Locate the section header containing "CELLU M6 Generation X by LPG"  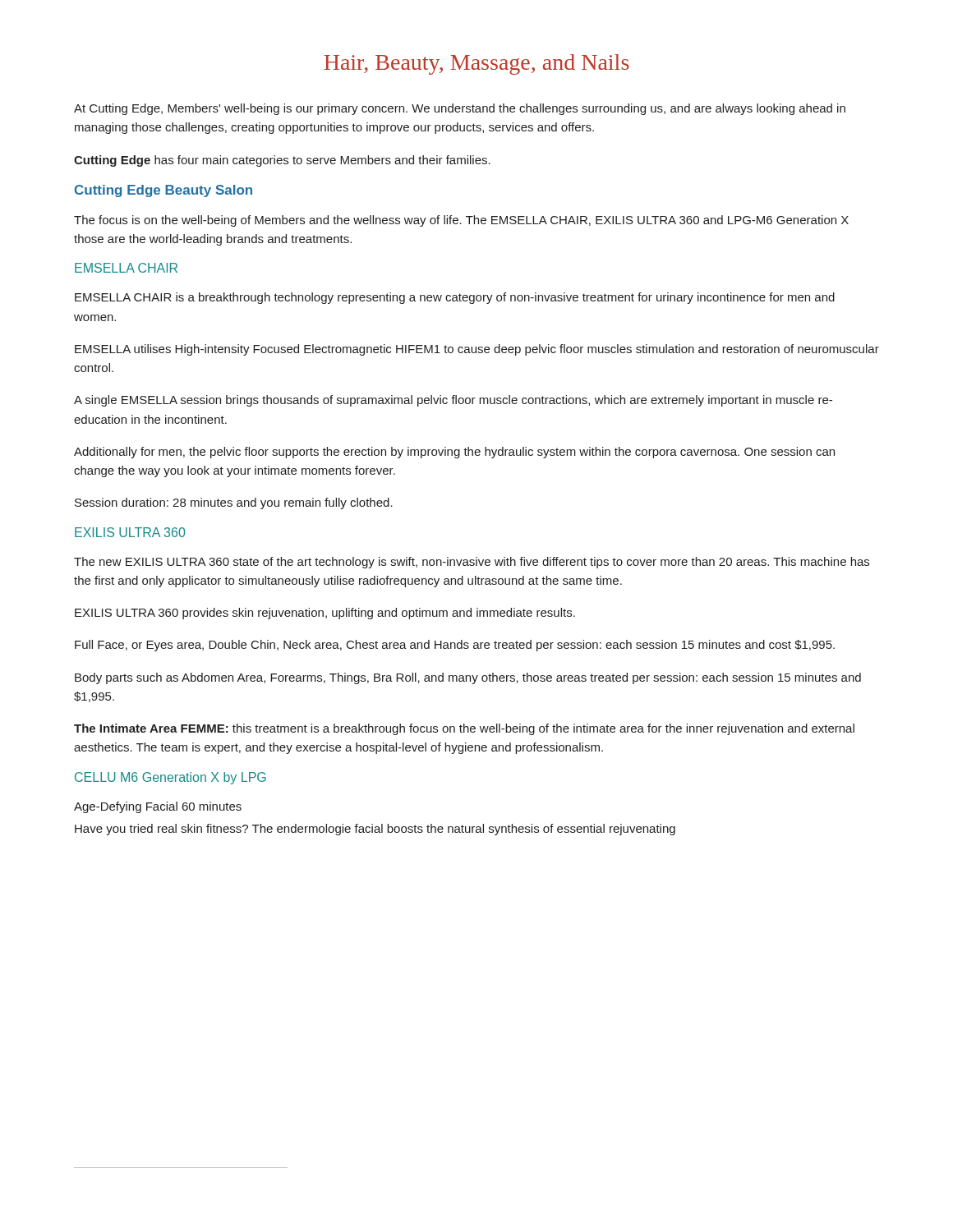pyautogui.click(x=170, y=778)
